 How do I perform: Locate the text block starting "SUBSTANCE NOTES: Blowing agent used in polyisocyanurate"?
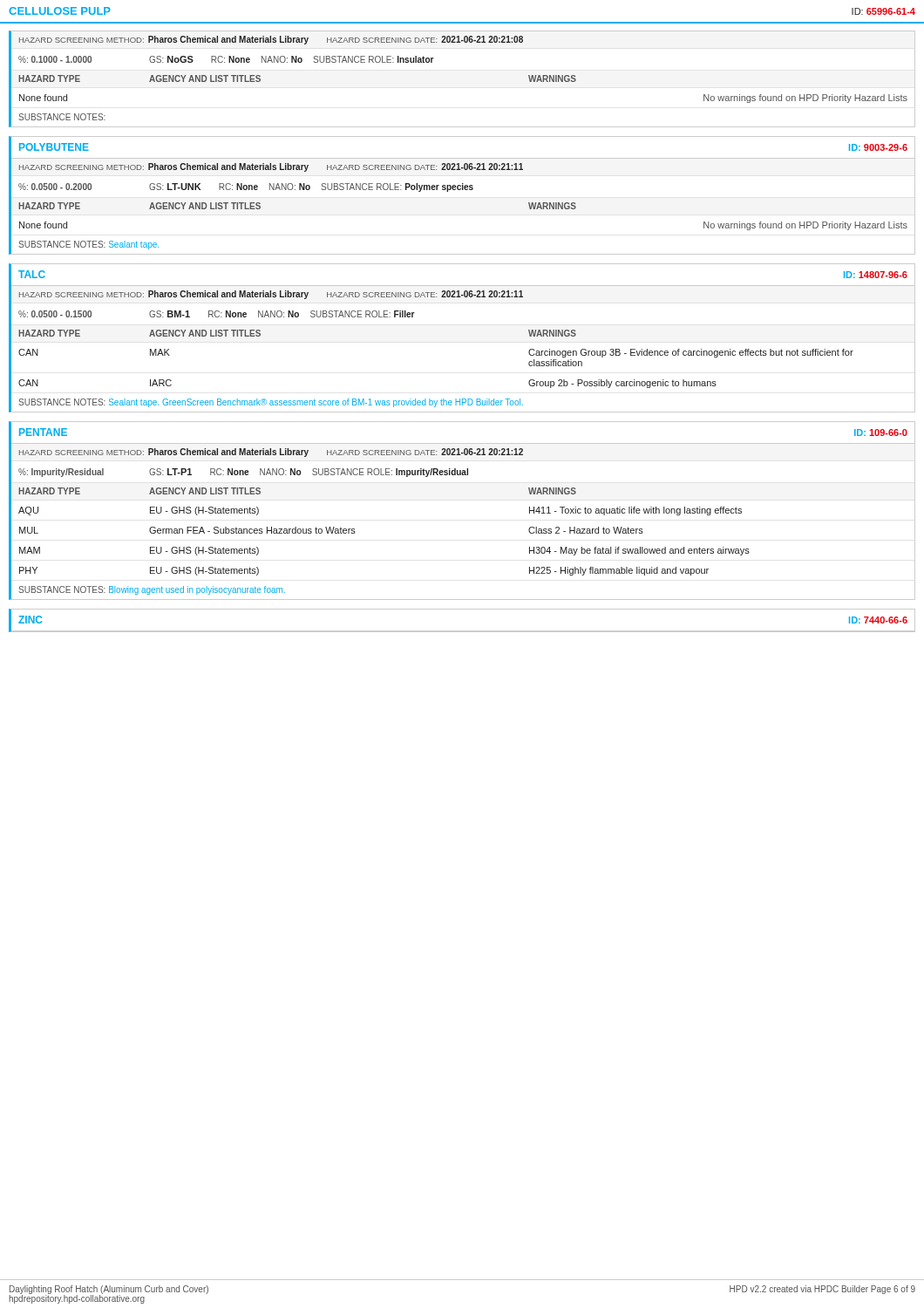[152, 590]
